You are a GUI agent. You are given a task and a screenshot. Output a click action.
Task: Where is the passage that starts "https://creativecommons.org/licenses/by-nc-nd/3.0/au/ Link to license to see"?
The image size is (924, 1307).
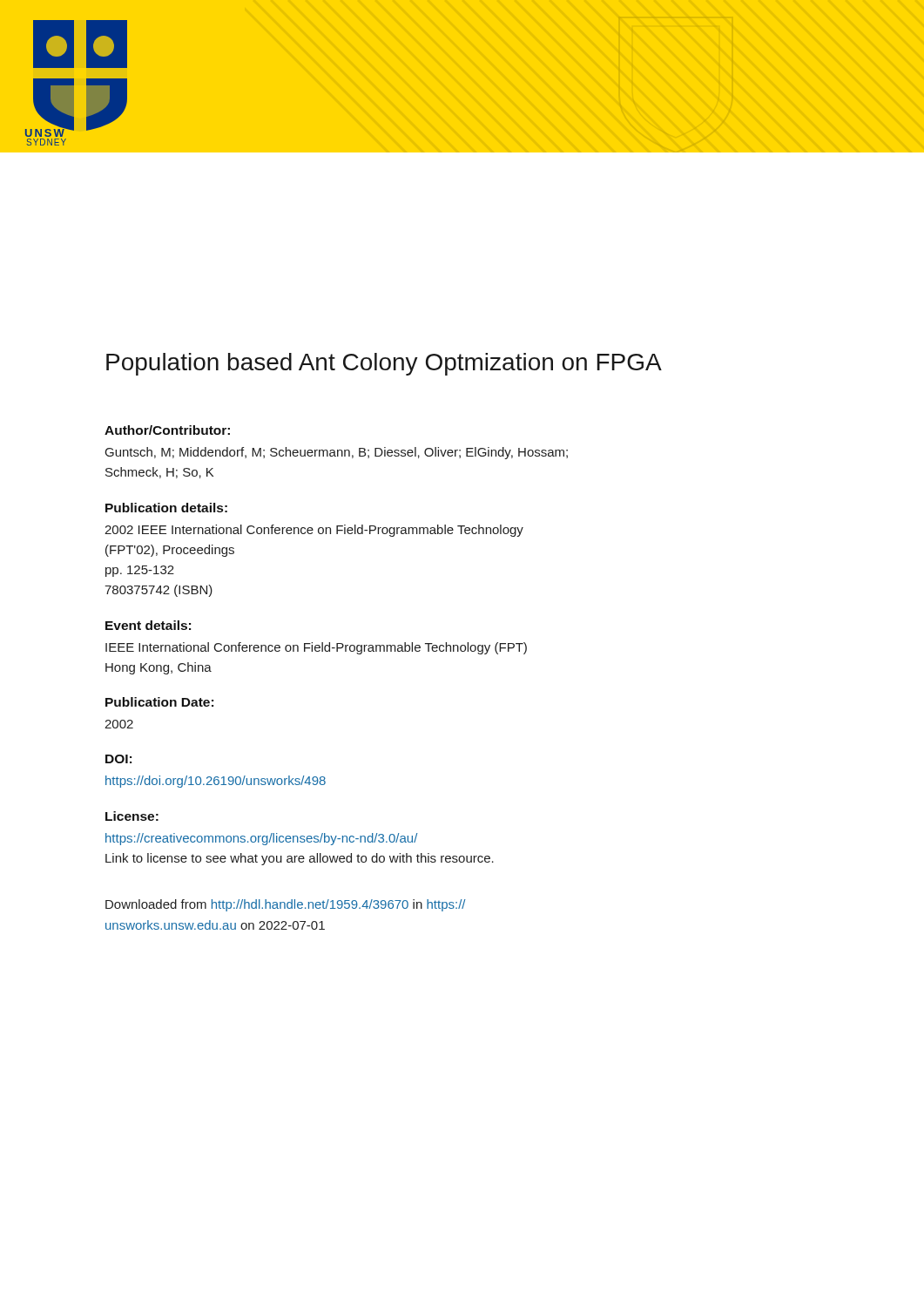(299, 847)
